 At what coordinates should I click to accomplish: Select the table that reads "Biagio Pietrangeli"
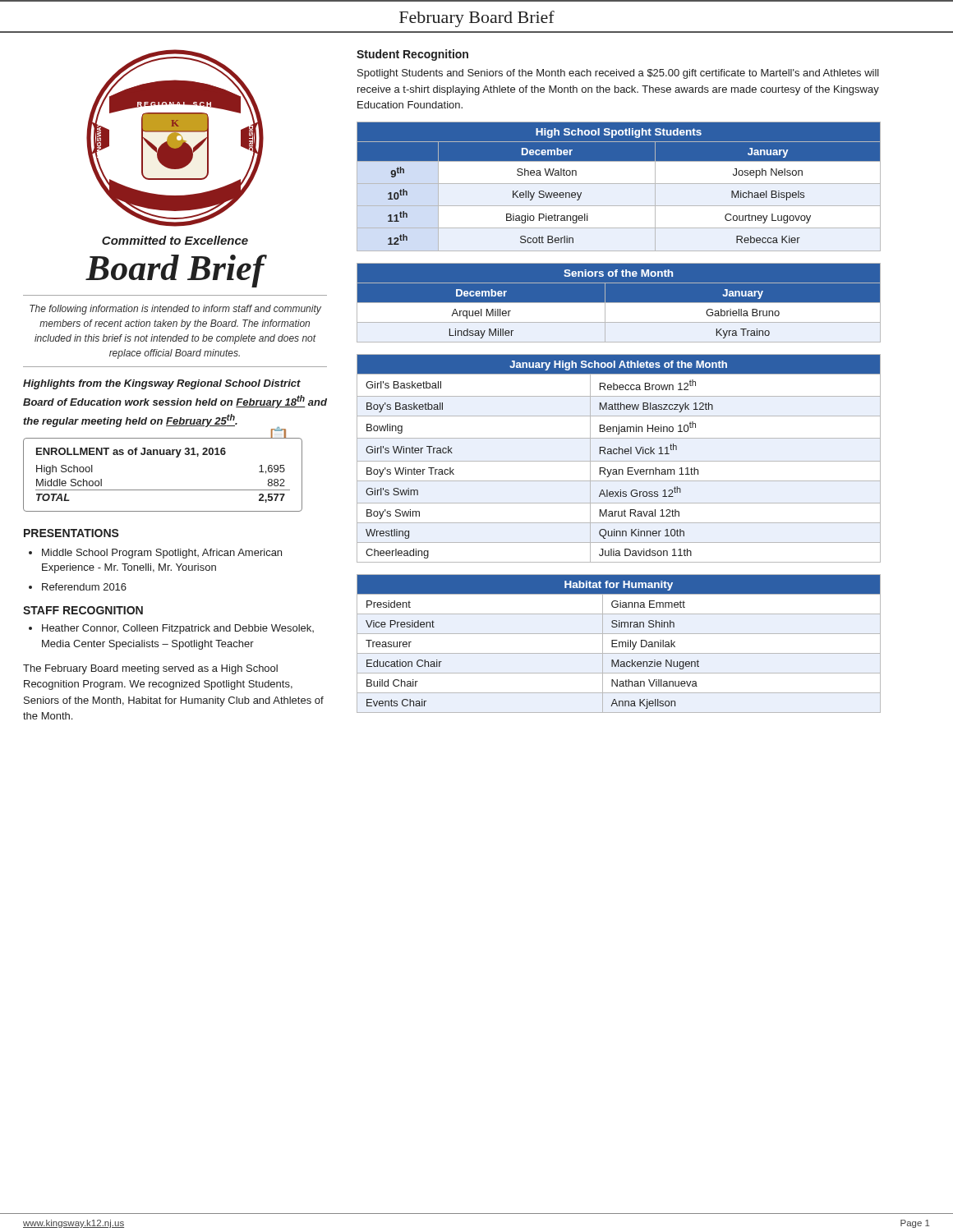tap(619, 186)
